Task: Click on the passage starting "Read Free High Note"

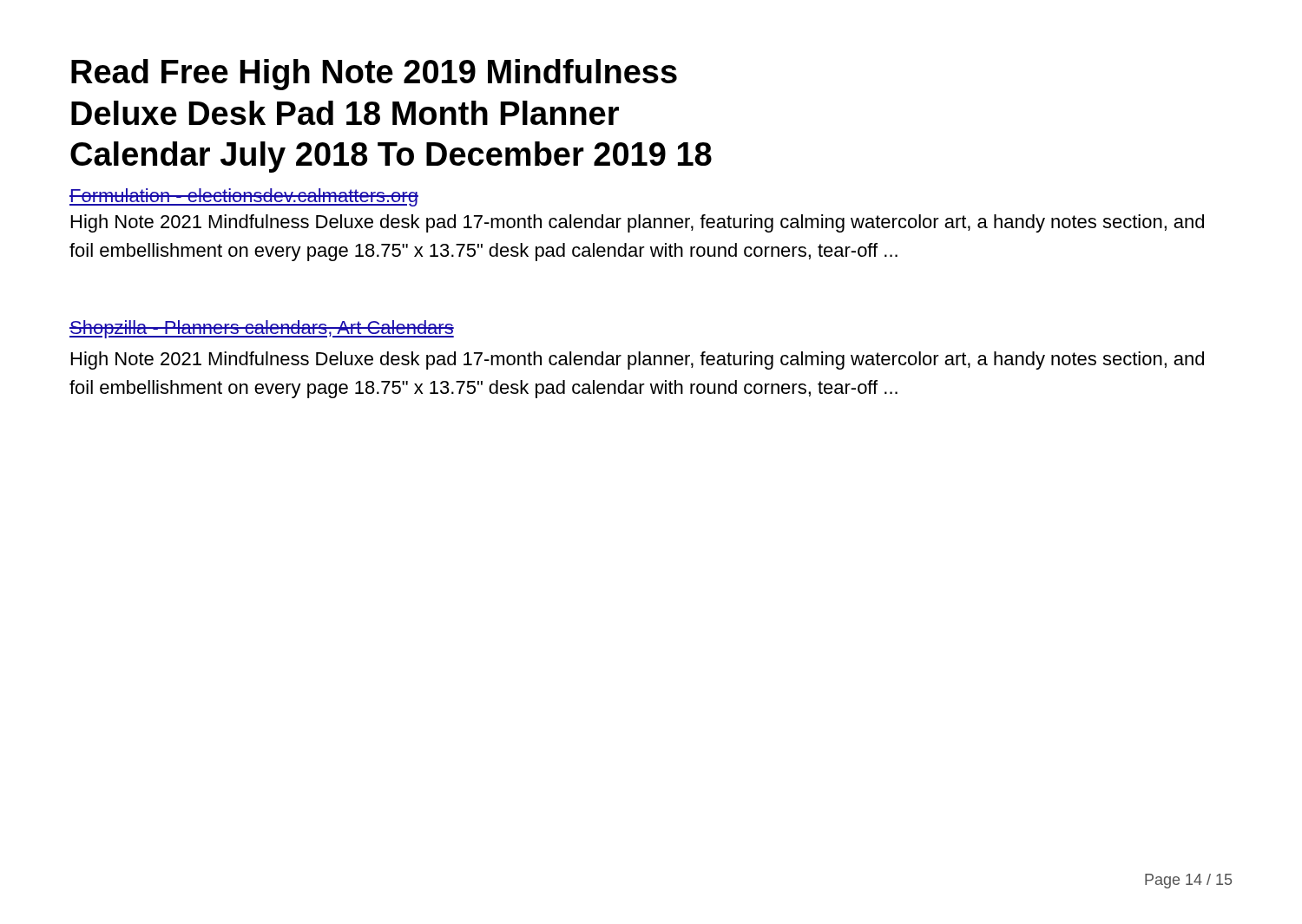Action: point(391,113)
